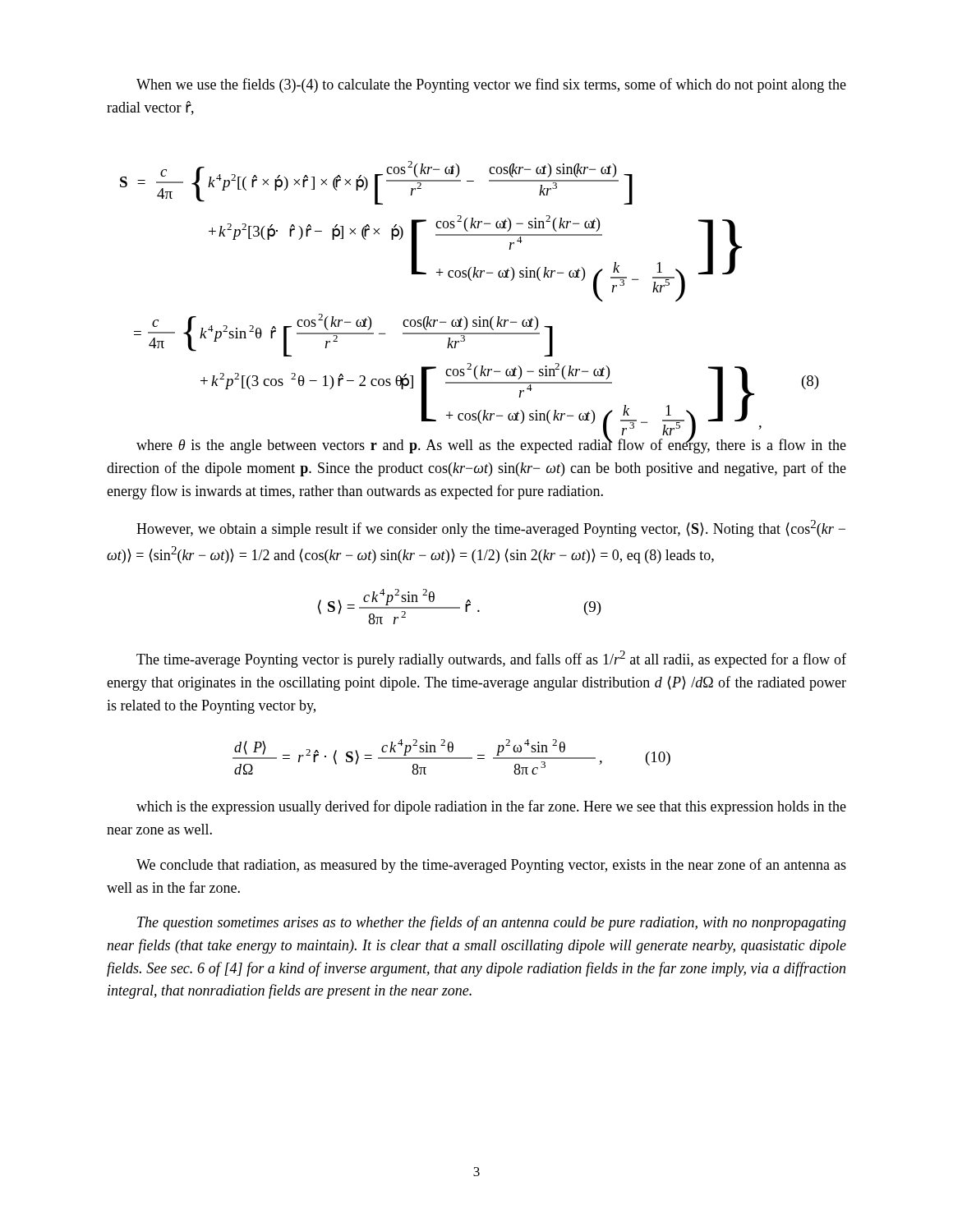This screenshot has width=953, height=1232.
Task: Click the passage that begins "where θ is the"
Action: tap(476, 468)
